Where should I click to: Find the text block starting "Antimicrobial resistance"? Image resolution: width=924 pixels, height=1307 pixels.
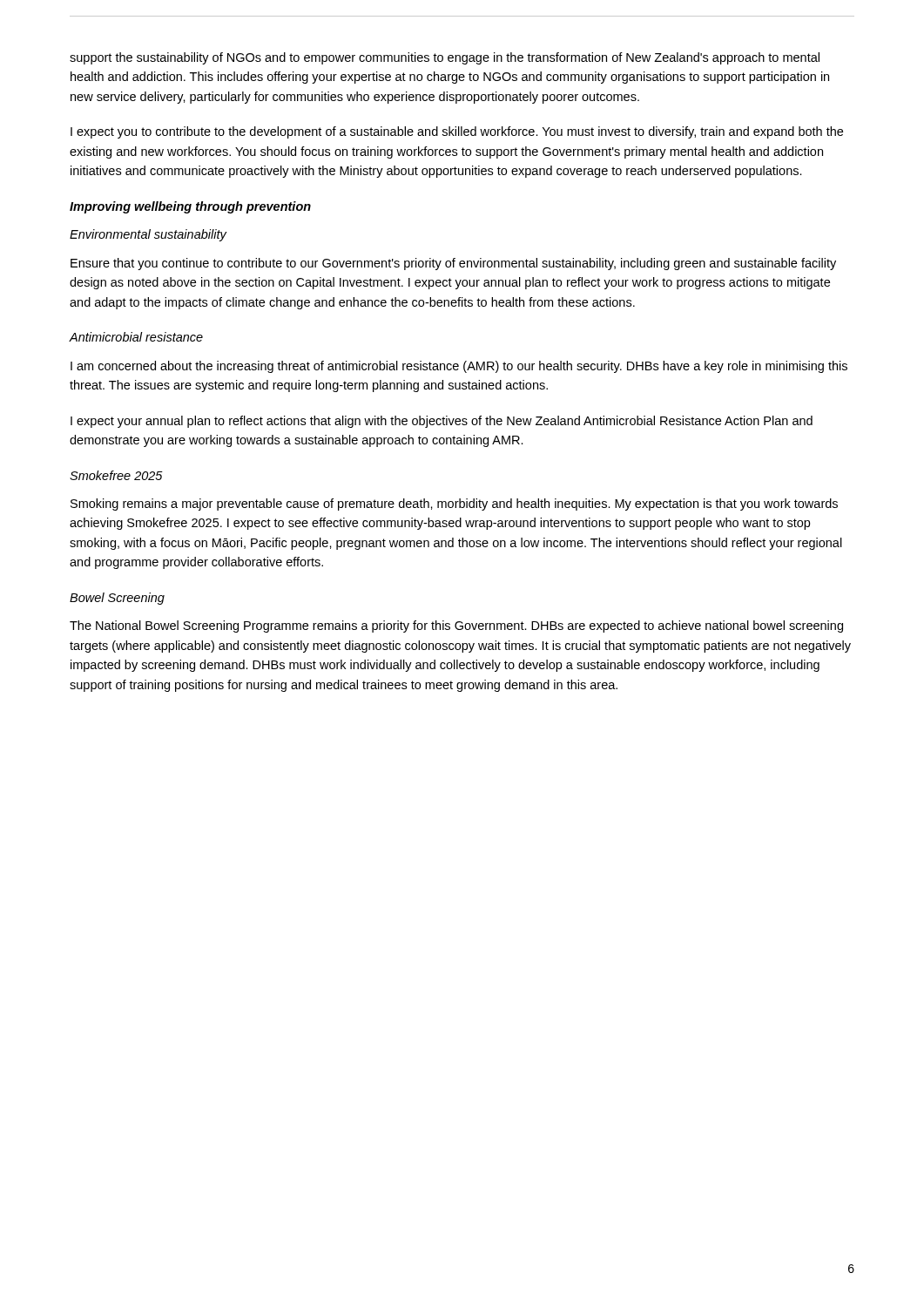(x=136, y=337)
